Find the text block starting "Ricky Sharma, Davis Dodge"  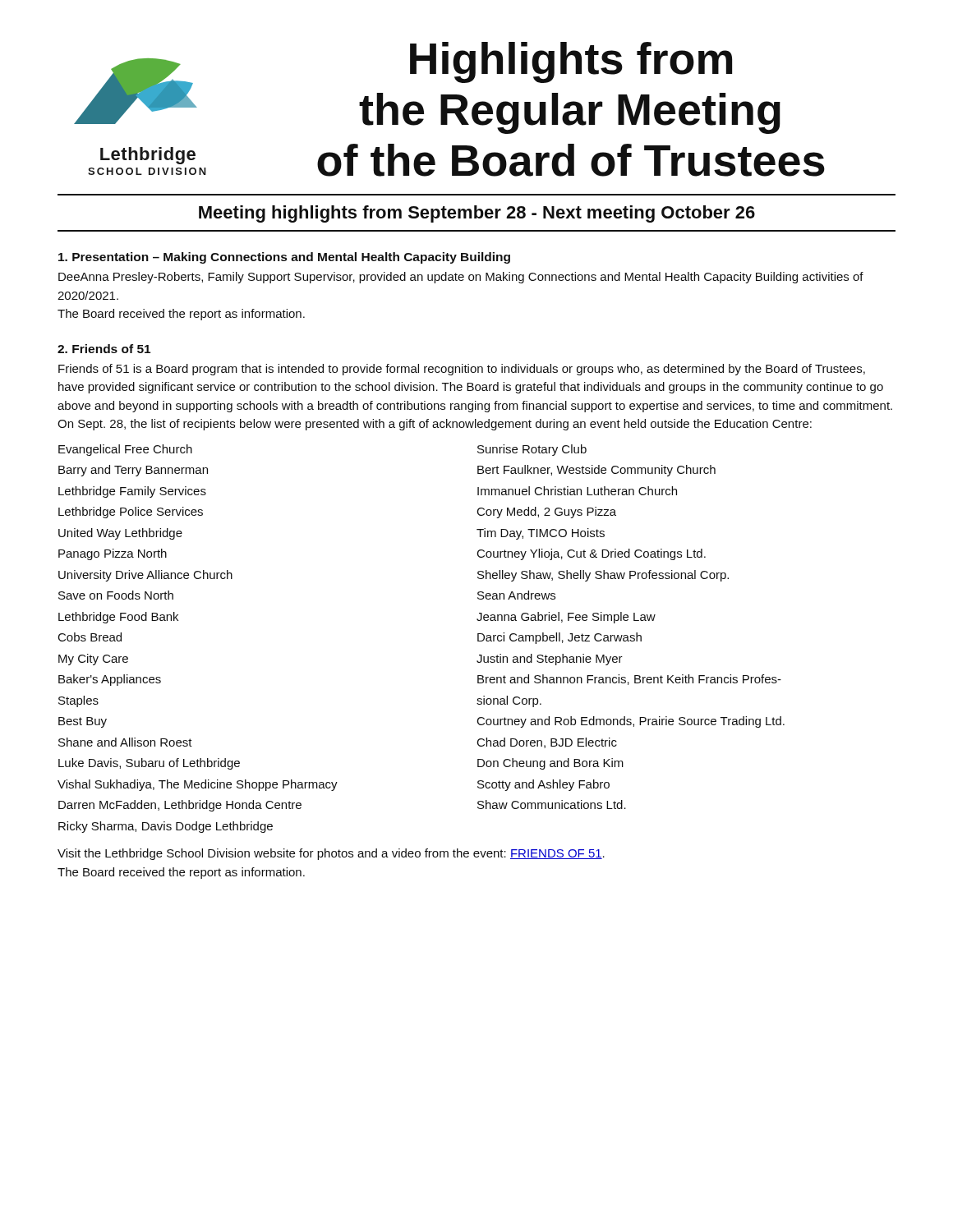267,826
